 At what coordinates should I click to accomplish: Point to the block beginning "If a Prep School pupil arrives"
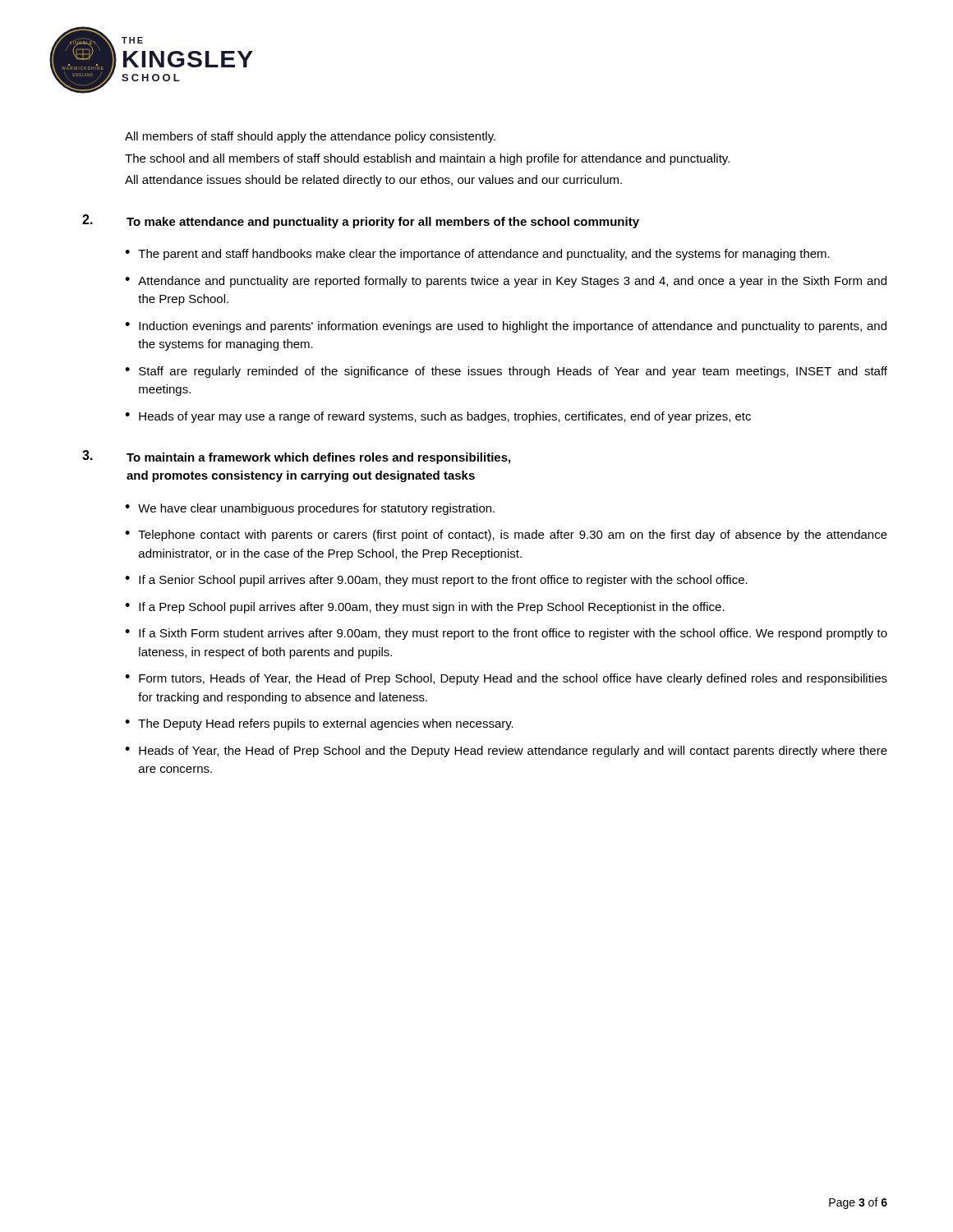(x=432, y=607)
